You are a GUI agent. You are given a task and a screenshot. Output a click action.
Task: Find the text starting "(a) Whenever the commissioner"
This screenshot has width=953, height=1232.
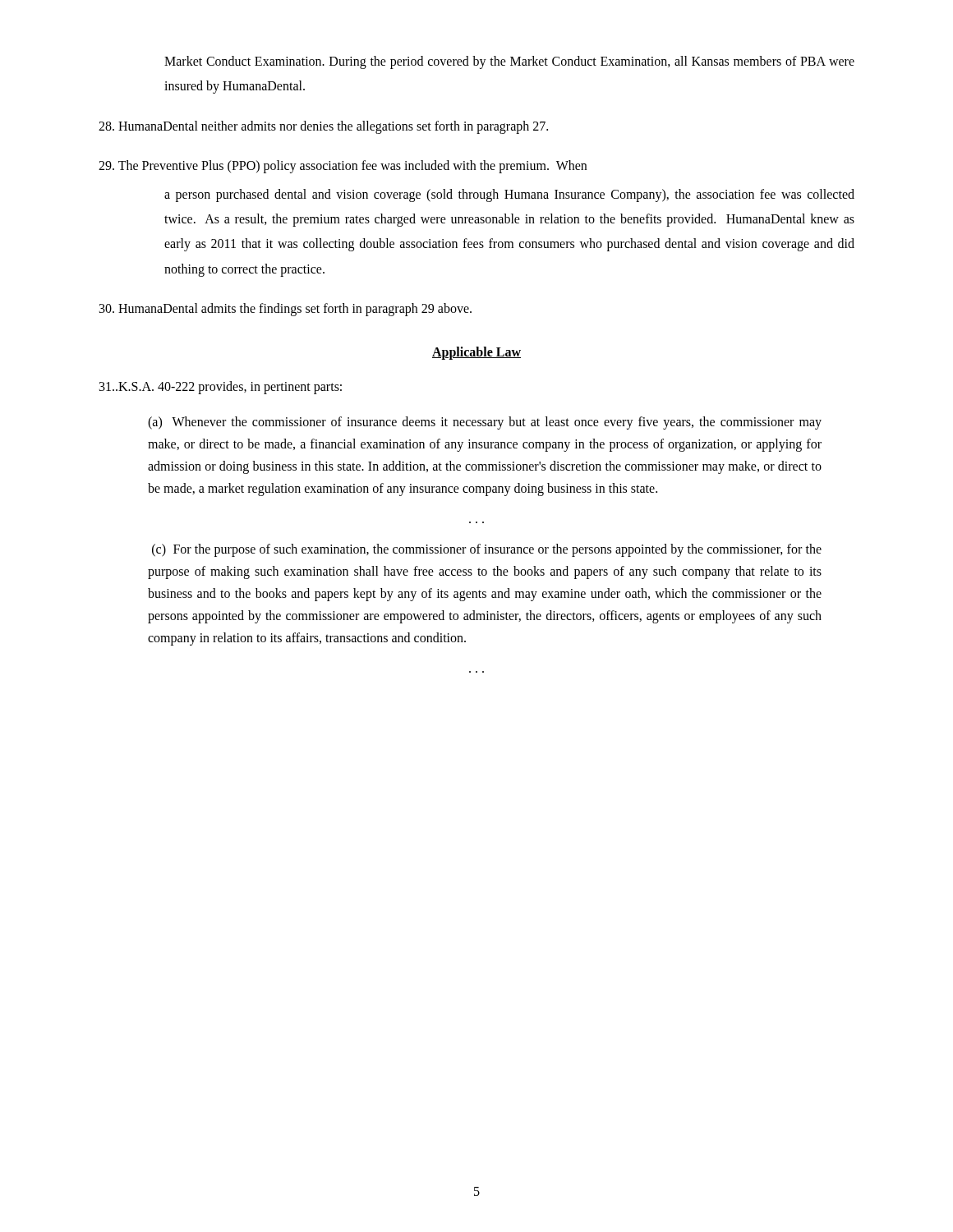coord(485,455)
